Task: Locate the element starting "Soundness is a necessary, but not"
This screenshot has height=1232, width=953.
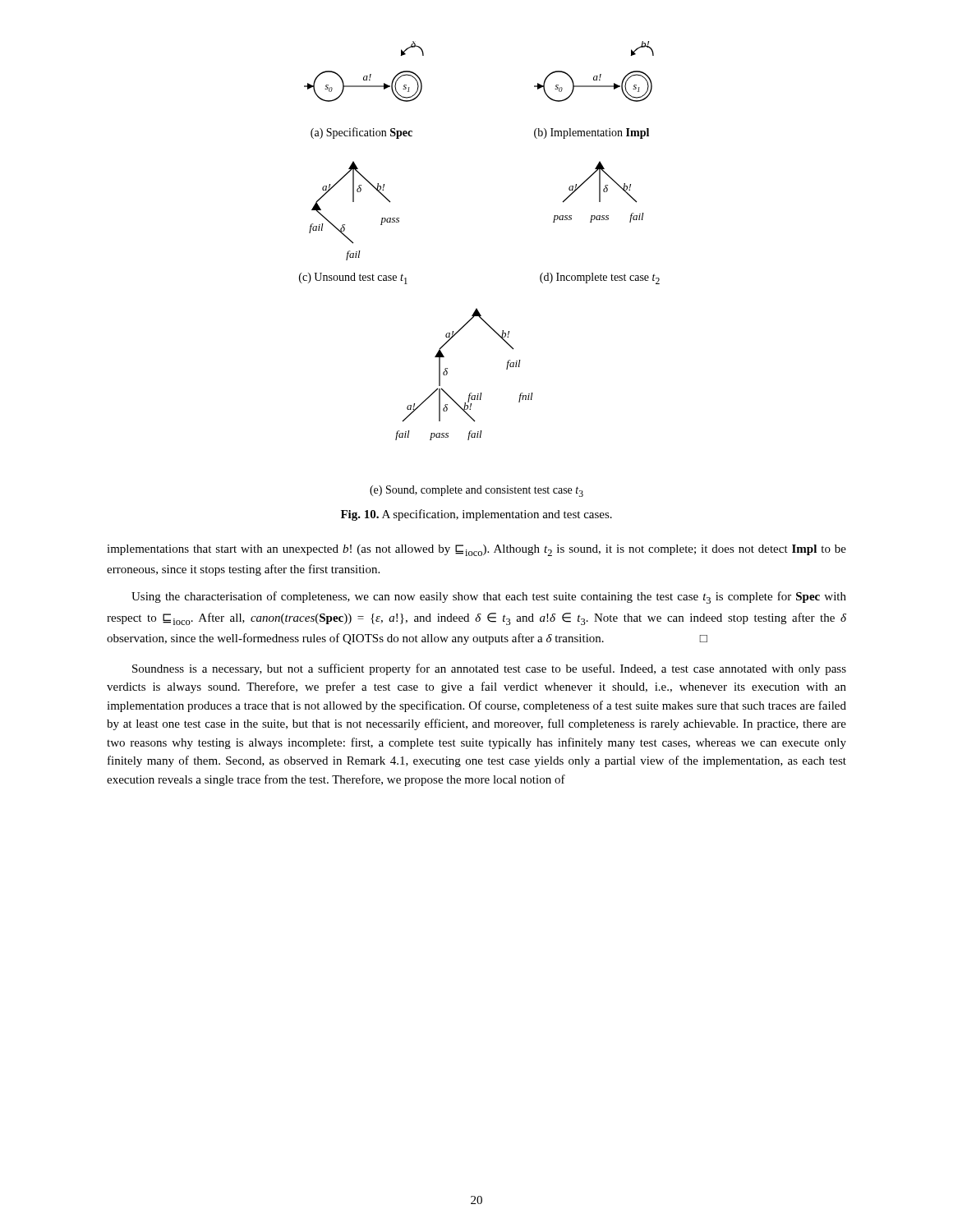Action: click(x=476, y=724)
